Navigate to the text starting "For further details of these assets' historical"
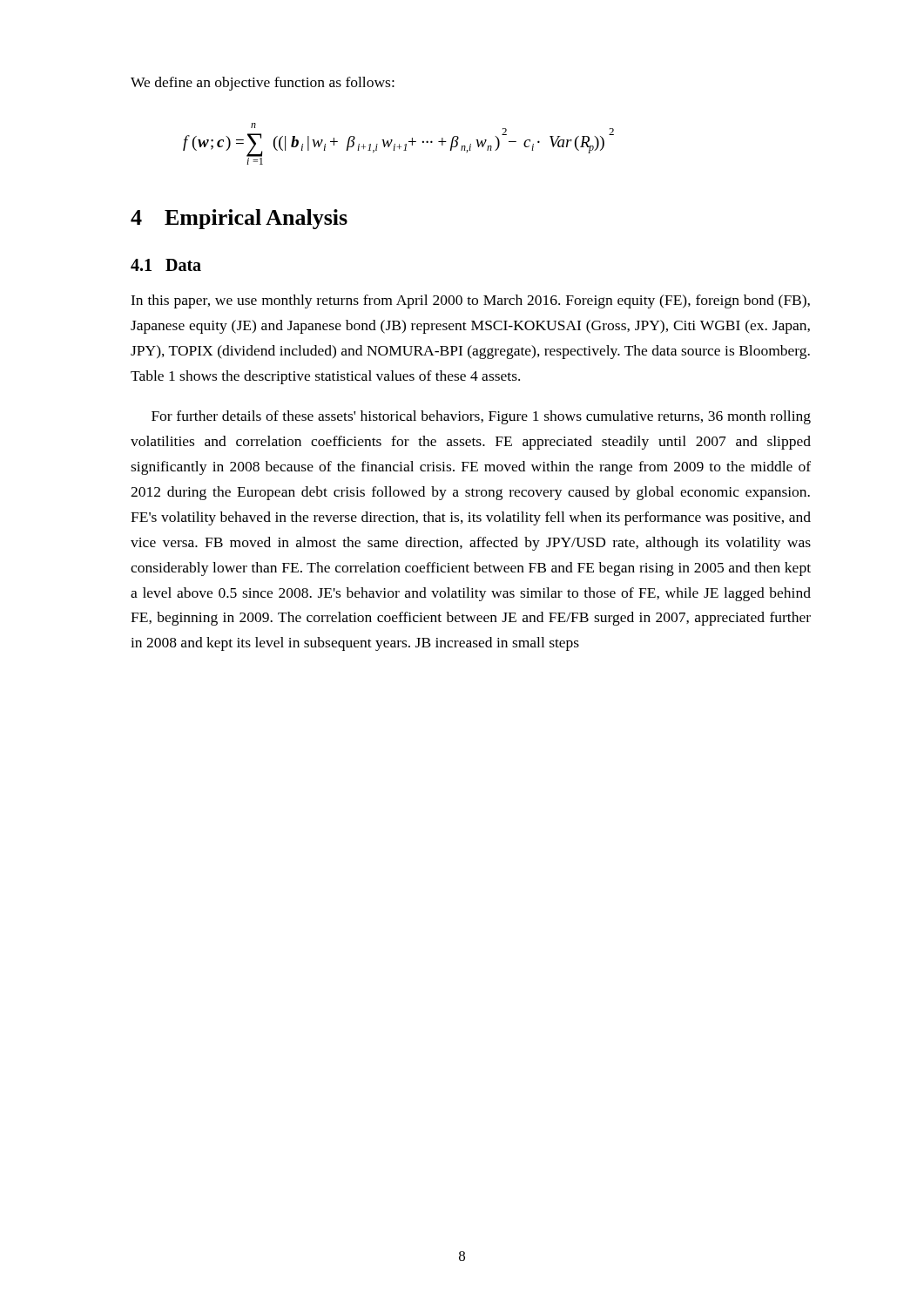The height and width of the screenshot is (1307, 924). [x=471, y=529]
